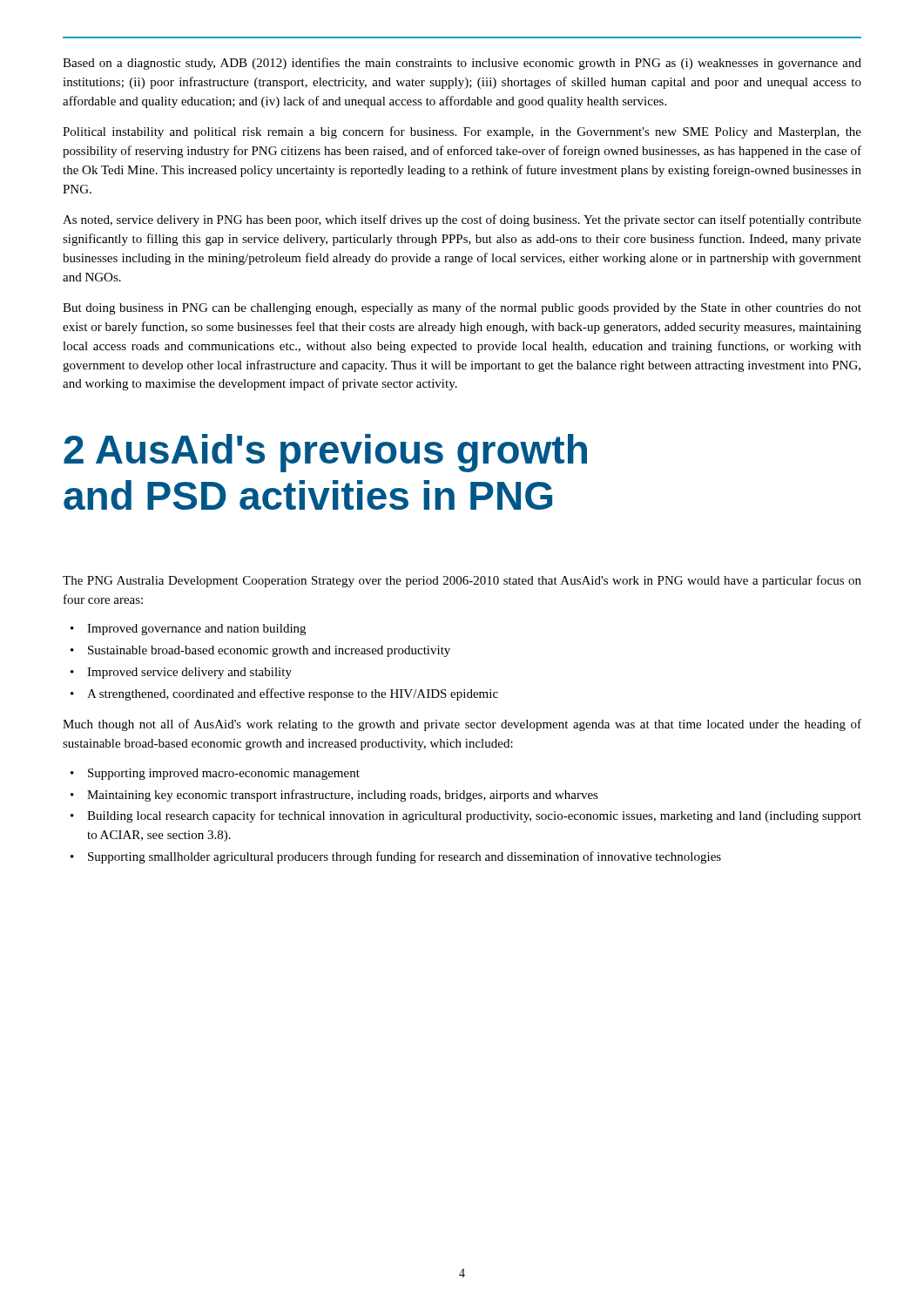Image resolution: width=924 pixels, height=1307 pixels.
Task: Find the block on this page that starts "A strengthened, coordinated"
Action: point(293,693)
